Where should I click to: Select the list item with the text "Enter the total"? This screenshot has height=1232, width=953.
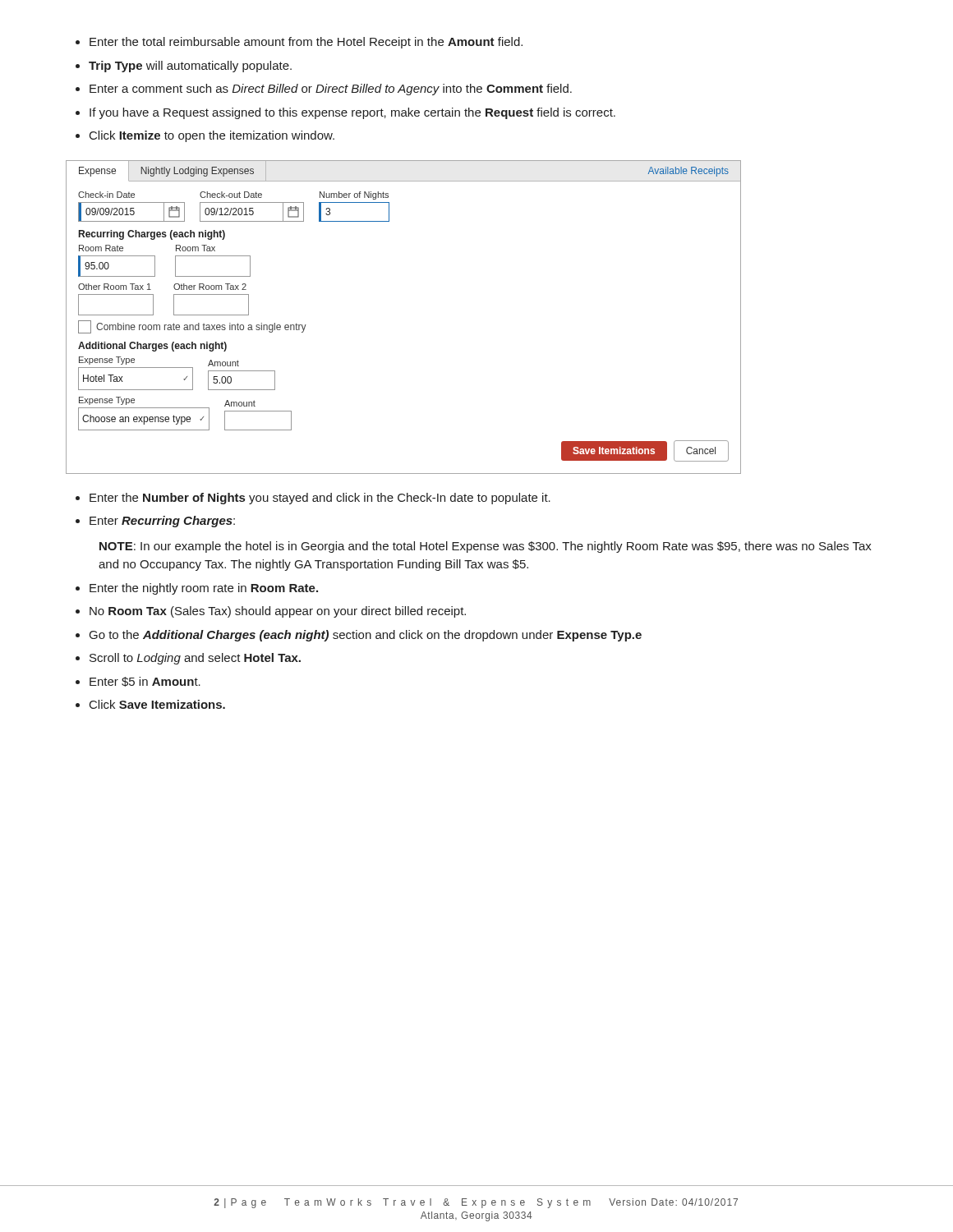(488, 42)
